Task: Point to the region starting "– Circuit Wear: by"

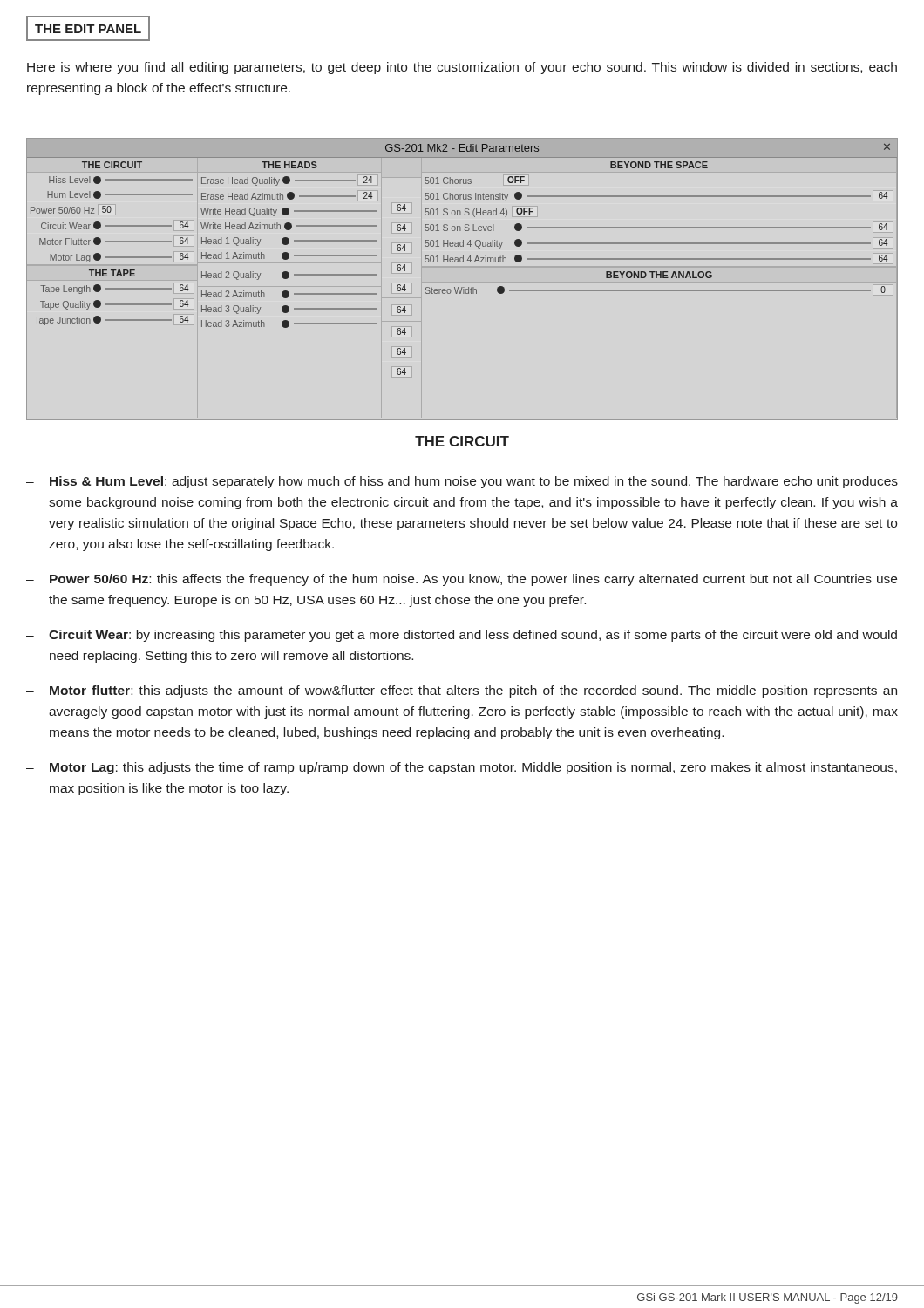Action: [x=462, y=645]
